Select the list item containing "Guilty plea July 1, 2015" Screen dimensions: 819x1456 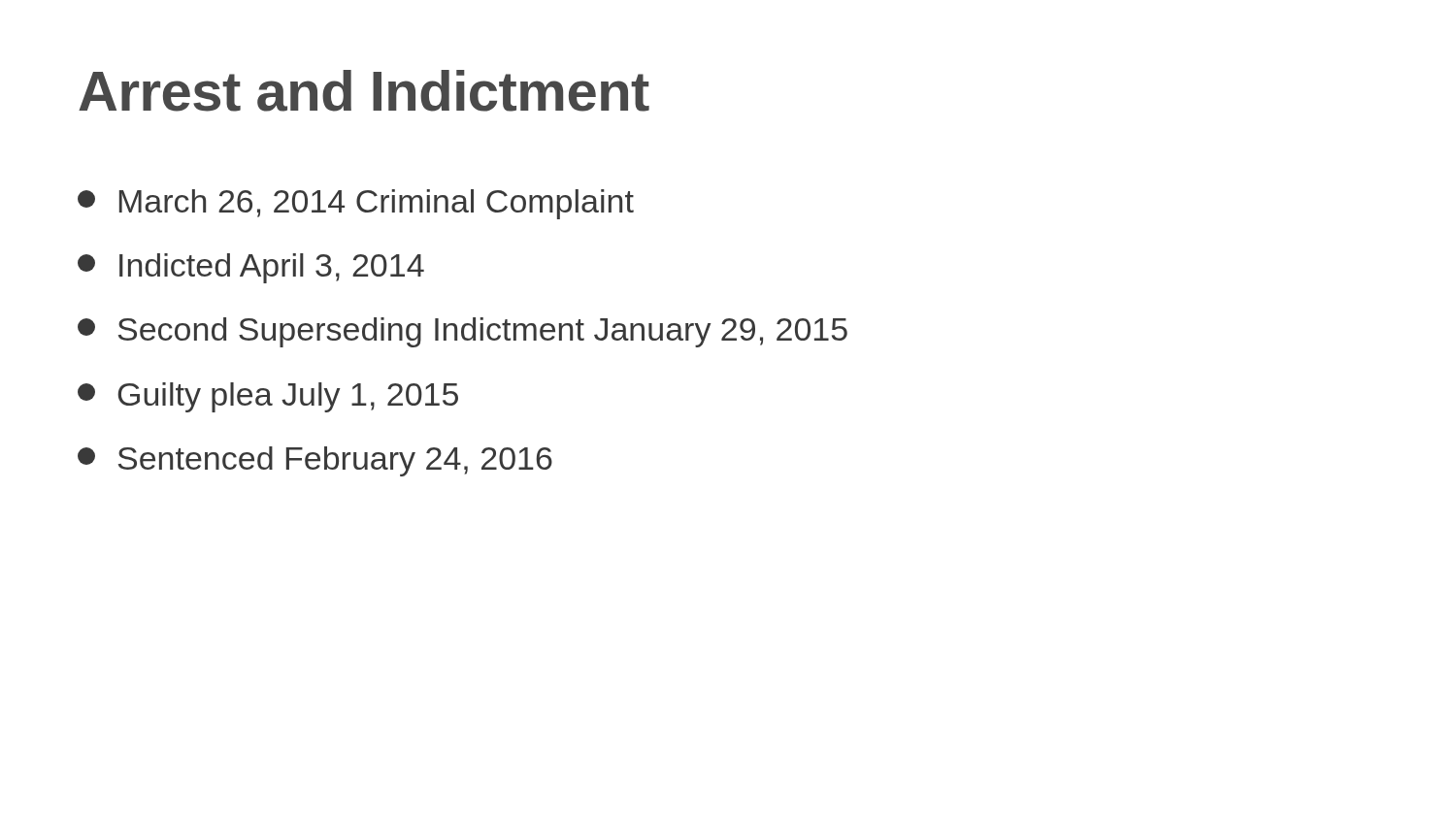(x=269, y=394)
